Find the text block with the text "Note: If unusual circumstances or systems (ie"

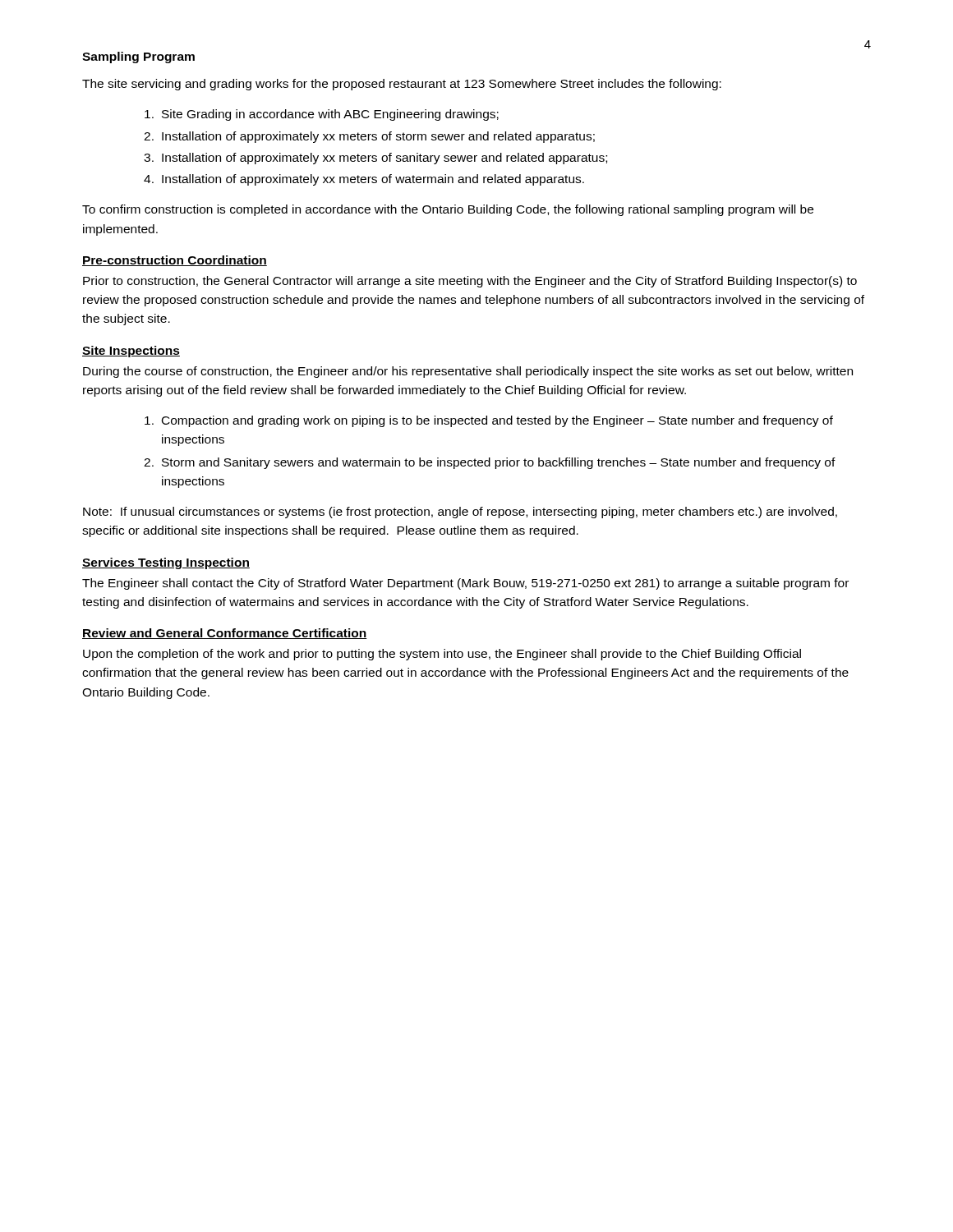click(460, 521)
